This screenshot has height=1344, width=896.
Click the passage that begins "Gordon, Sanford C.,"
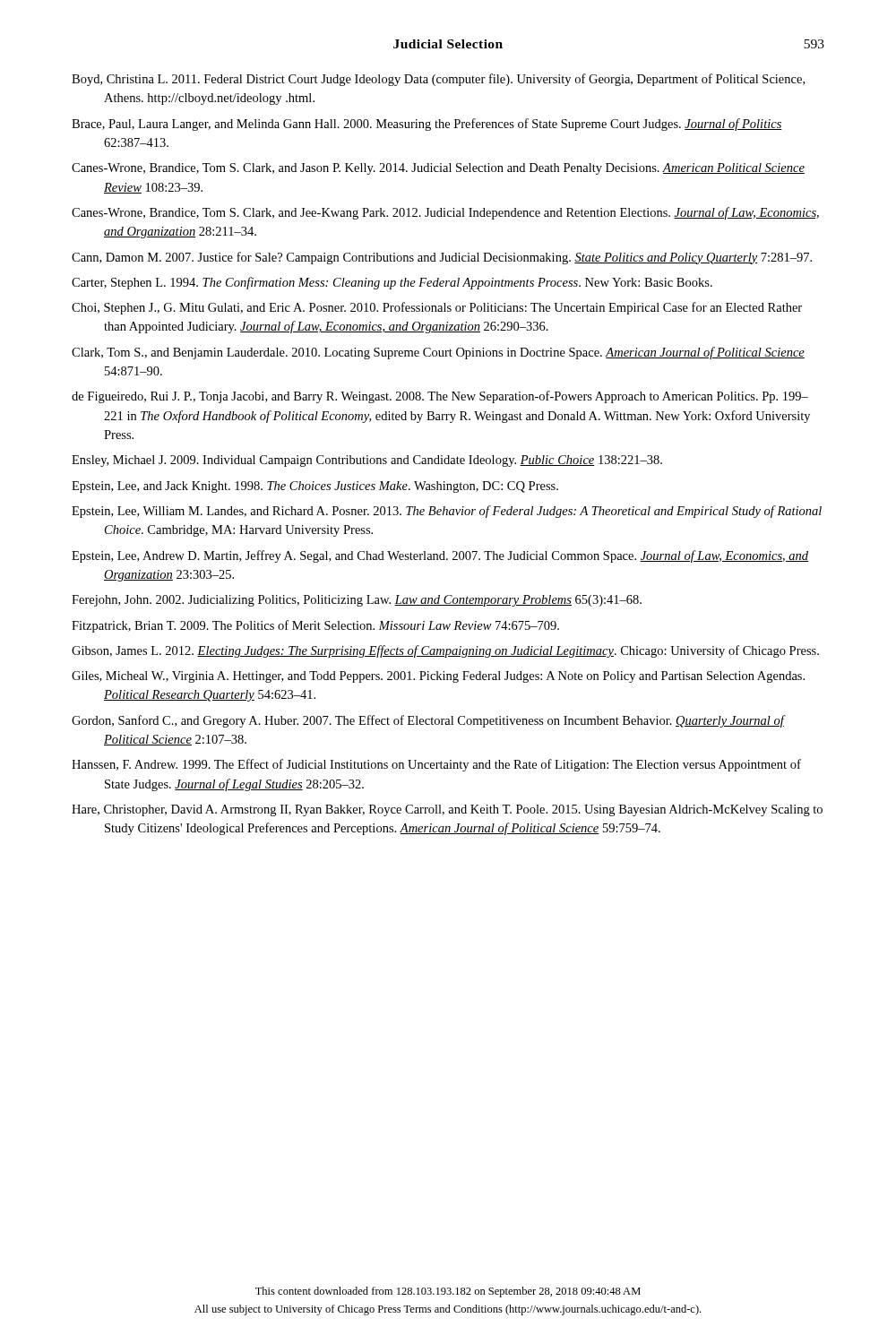428,730
